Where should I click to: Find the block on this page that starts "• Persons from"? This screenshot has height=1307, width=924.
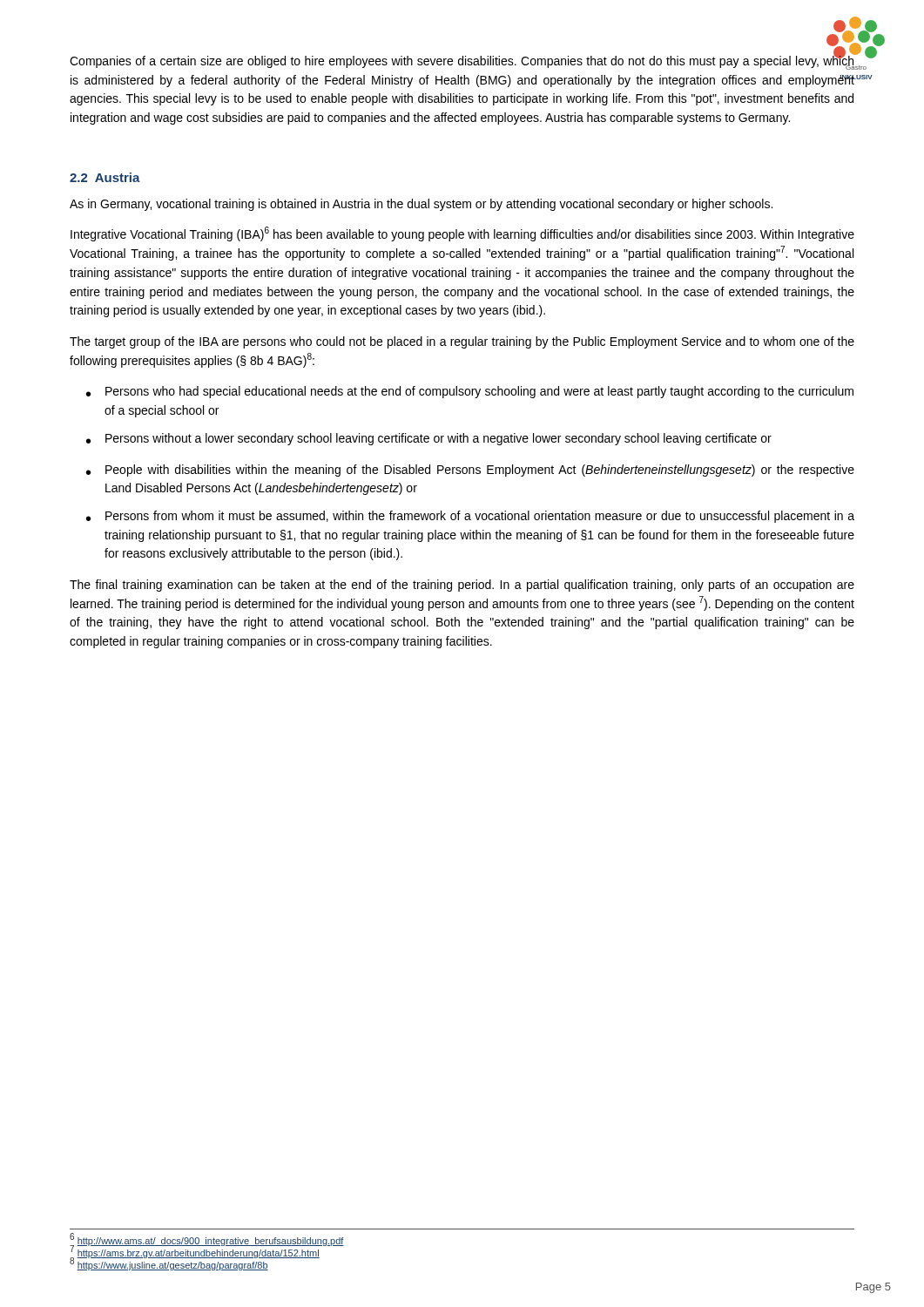(x=470, y=535)
